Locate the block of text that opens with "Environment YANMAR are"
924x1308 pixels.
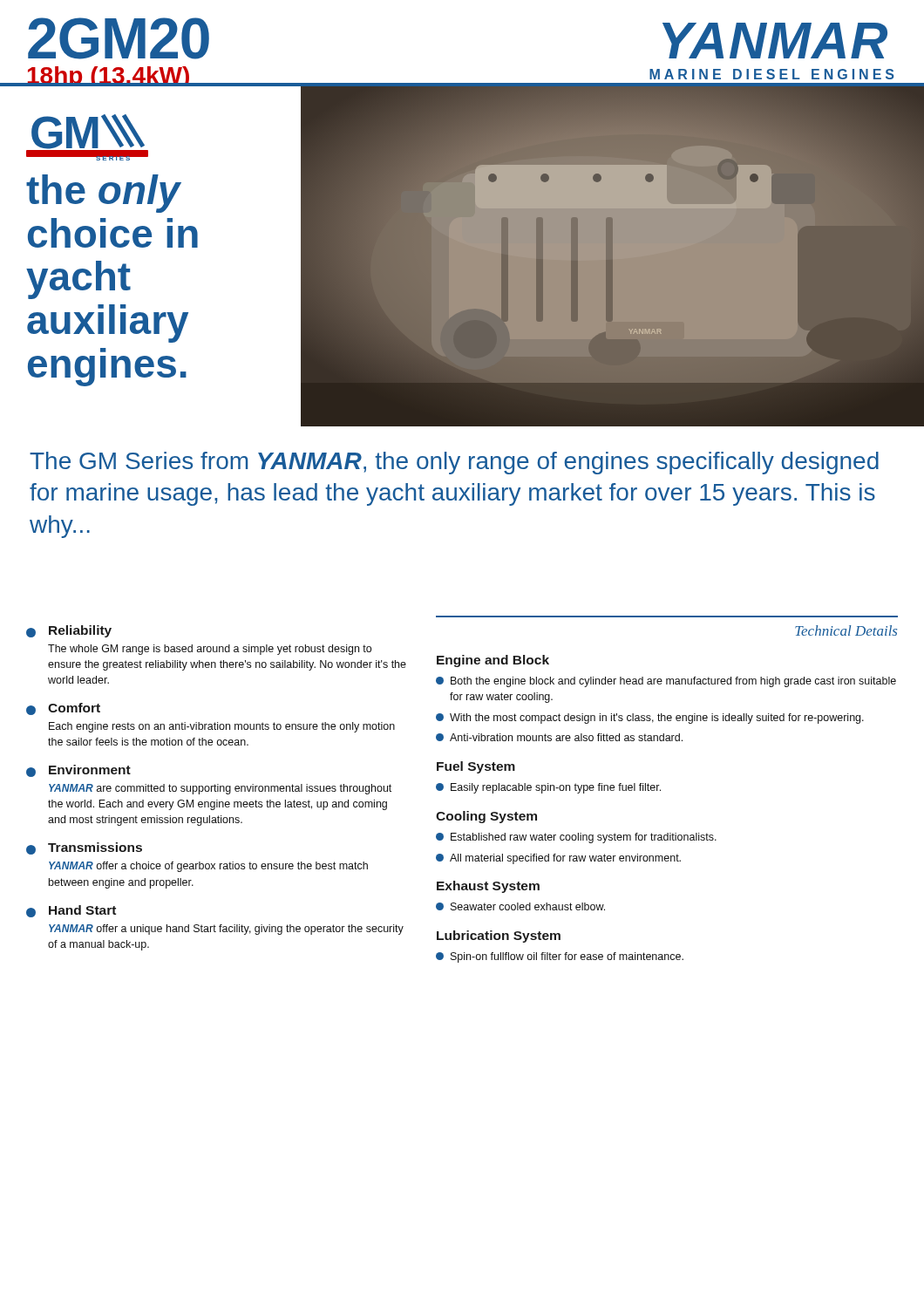tap(217, 795)
